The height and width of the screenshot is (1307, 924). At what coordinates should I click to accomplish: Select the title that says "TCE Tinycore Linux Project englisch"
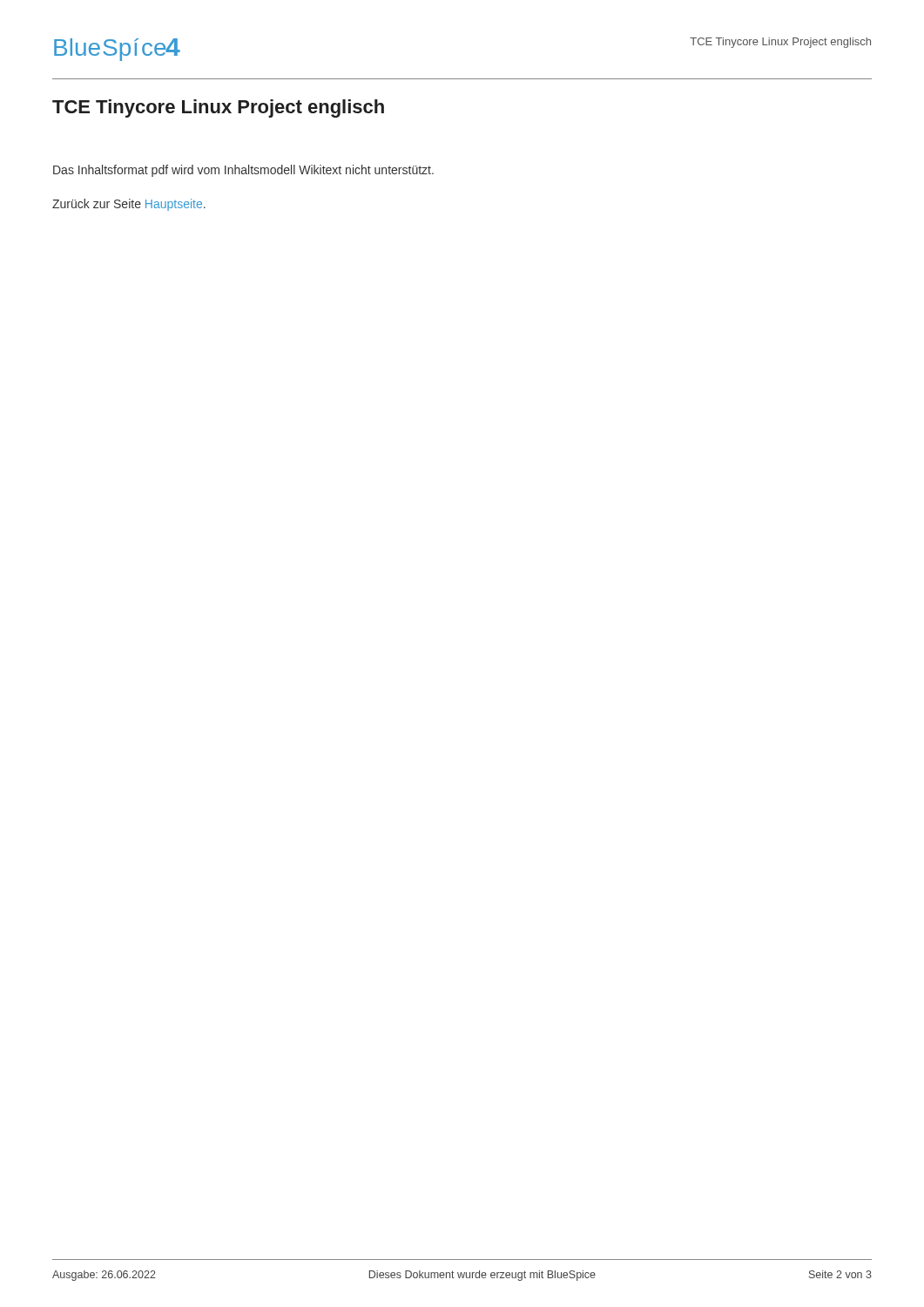[x=218, y=108]
